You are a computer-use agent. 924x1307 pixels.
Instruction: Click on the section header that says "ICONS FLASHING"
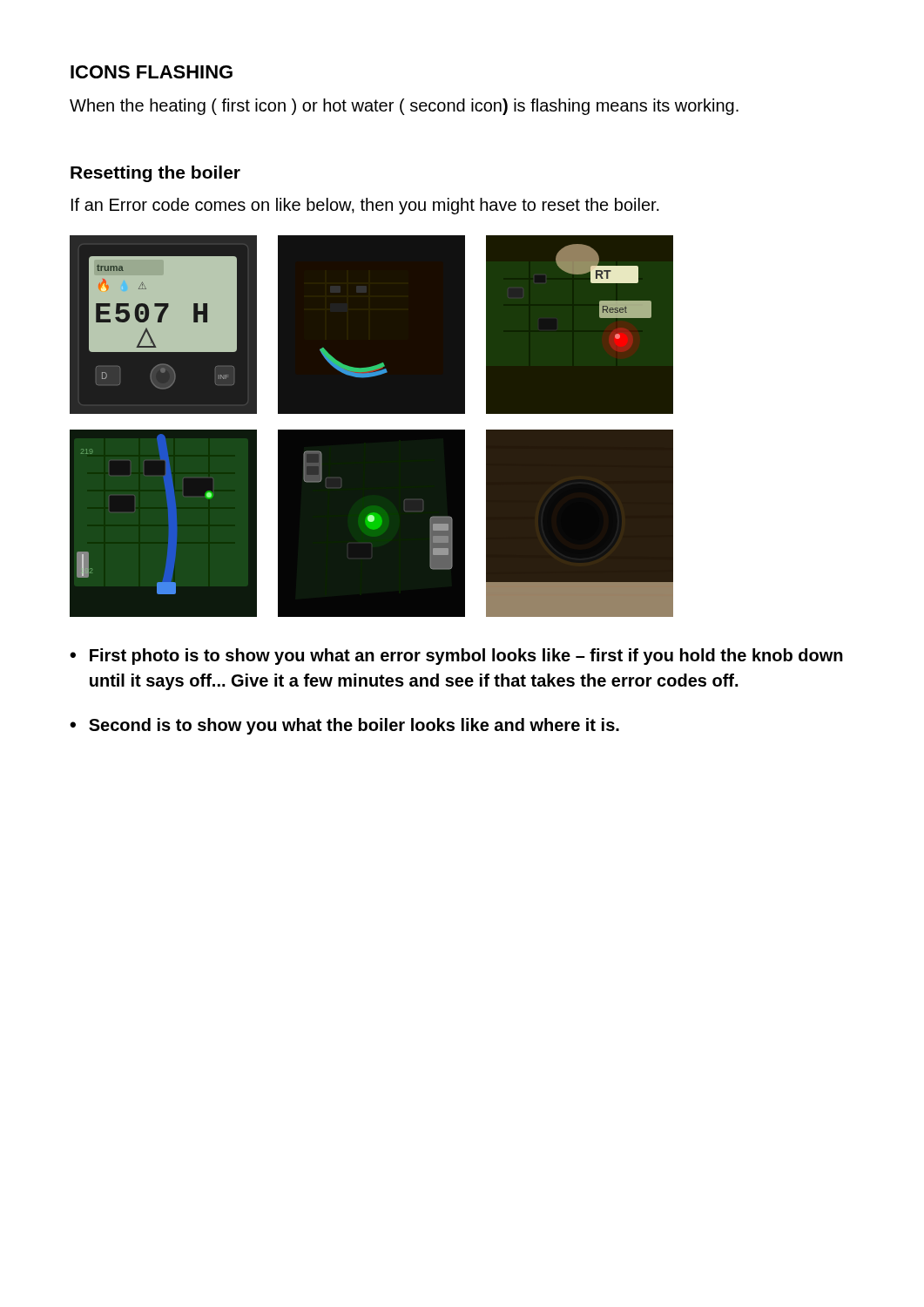point(152,72)
